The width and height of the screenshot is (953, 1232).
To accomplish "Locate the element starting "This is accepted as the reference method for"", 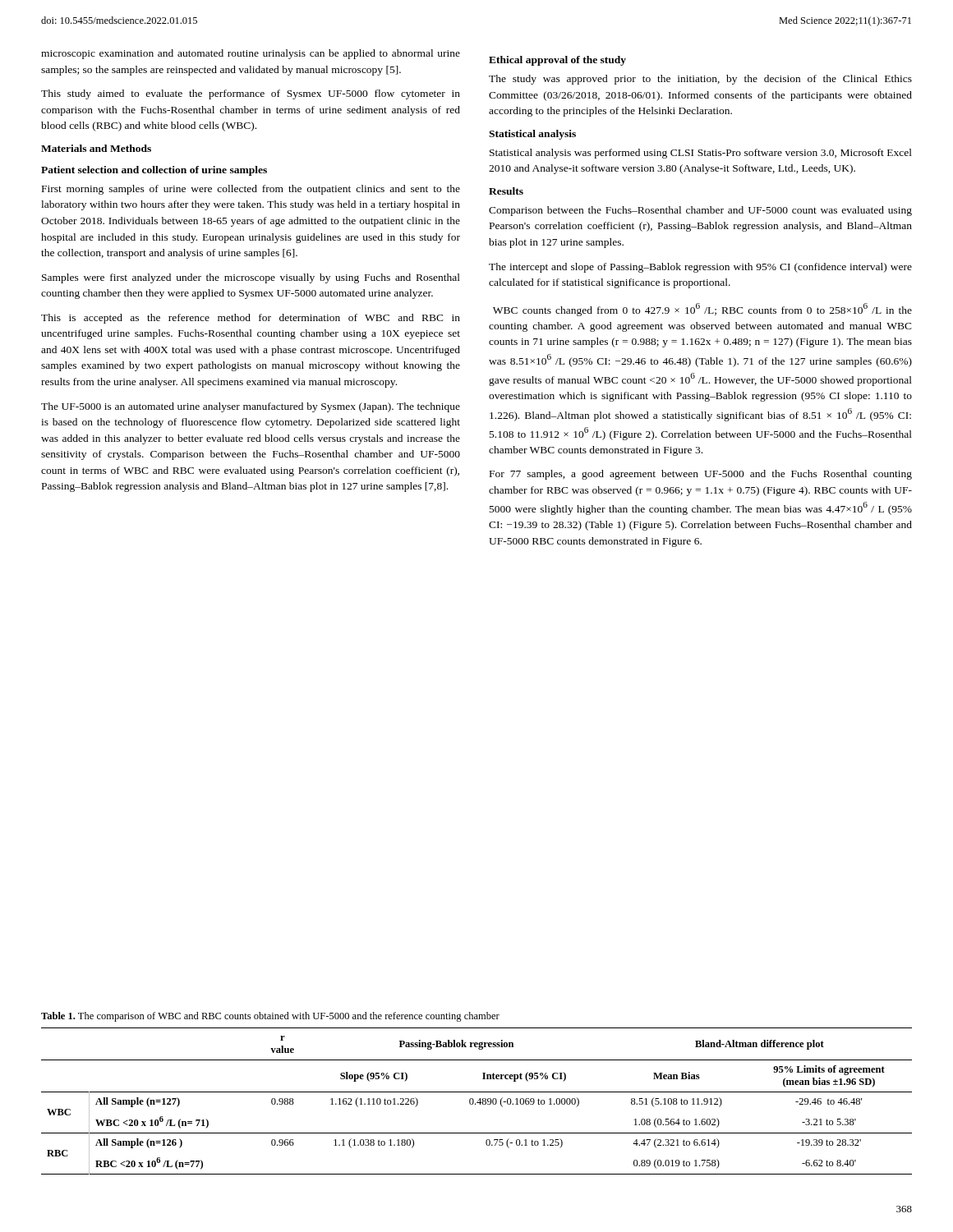I will tap(251, 350).
